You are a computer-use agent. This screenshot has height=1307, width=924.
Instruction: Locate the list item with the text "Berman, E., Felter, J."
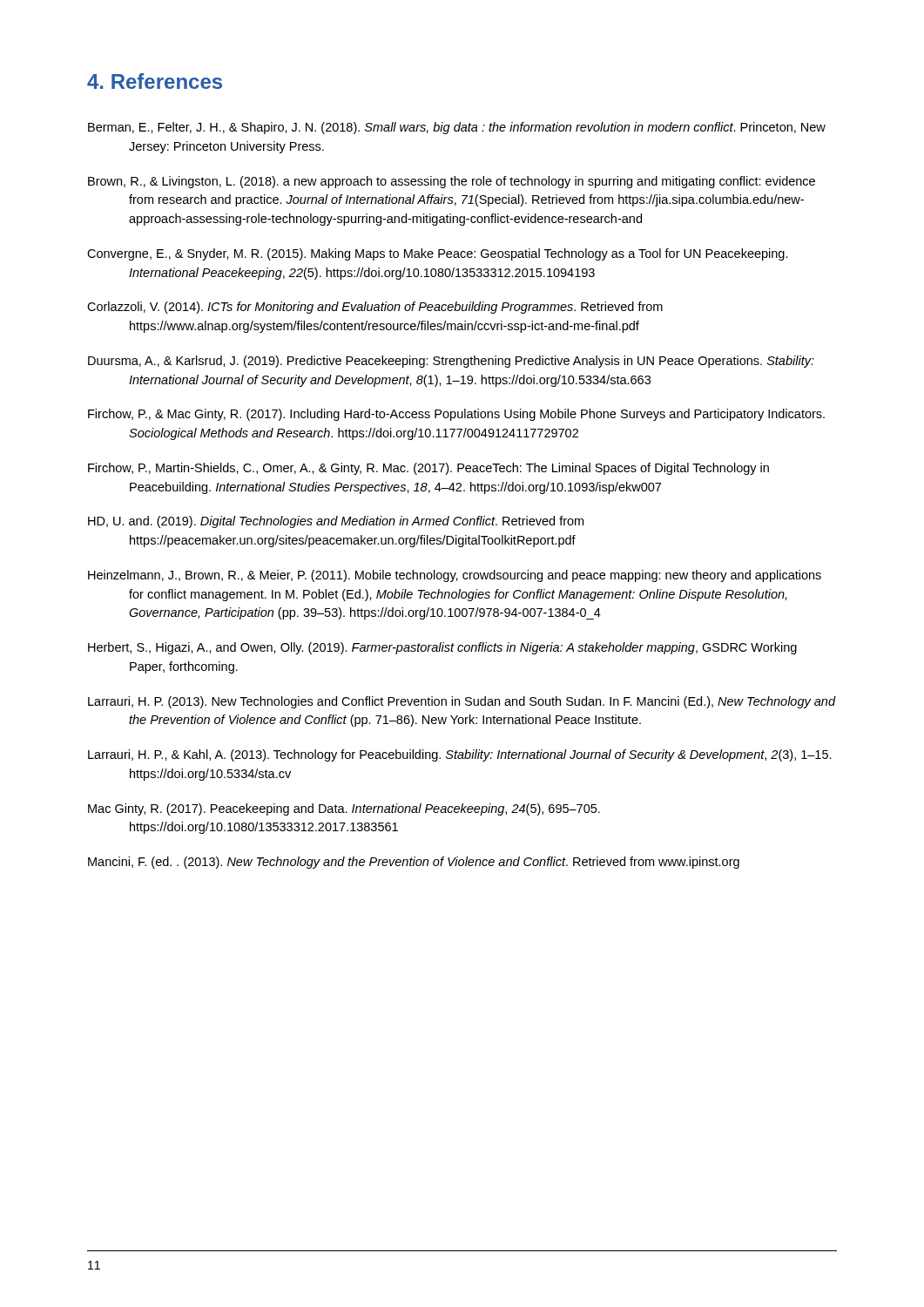pos(456,137)
